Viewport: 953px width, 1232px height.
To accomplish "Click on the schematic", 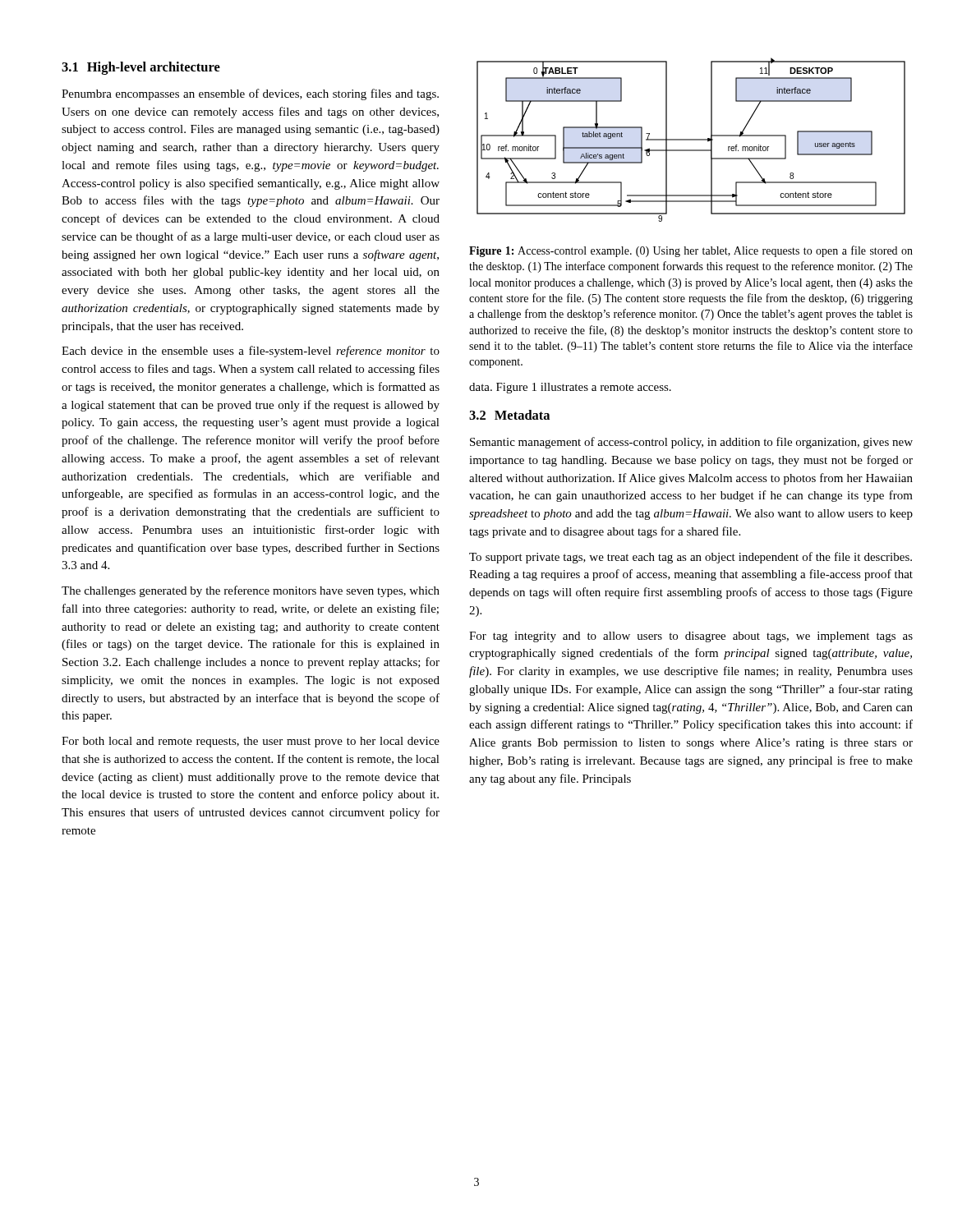I will tap(691, 214).
